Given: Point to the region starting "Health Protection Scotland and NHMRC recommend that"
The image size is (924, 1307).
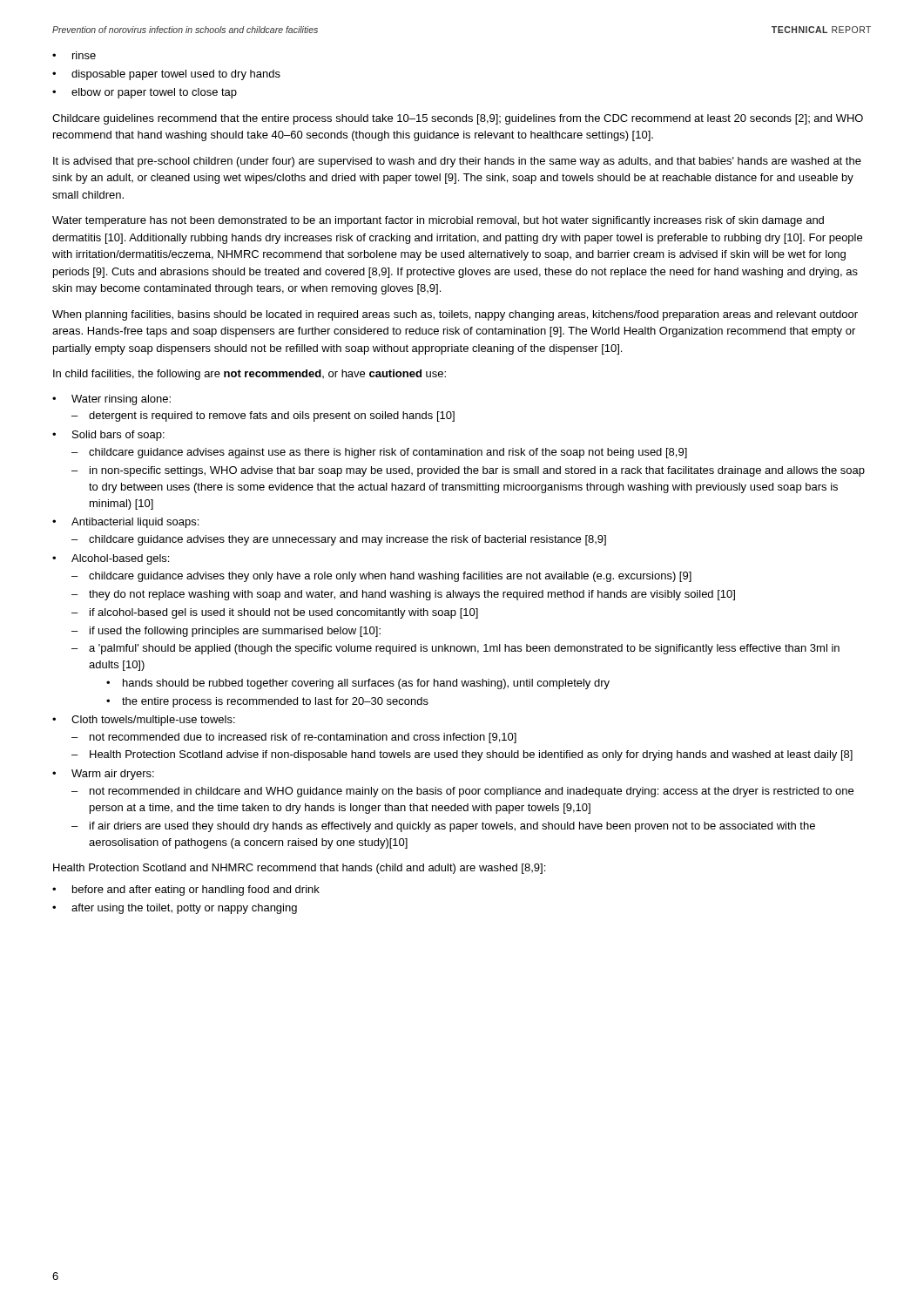Looking at the screenshot, I should [x=462, y=868].
